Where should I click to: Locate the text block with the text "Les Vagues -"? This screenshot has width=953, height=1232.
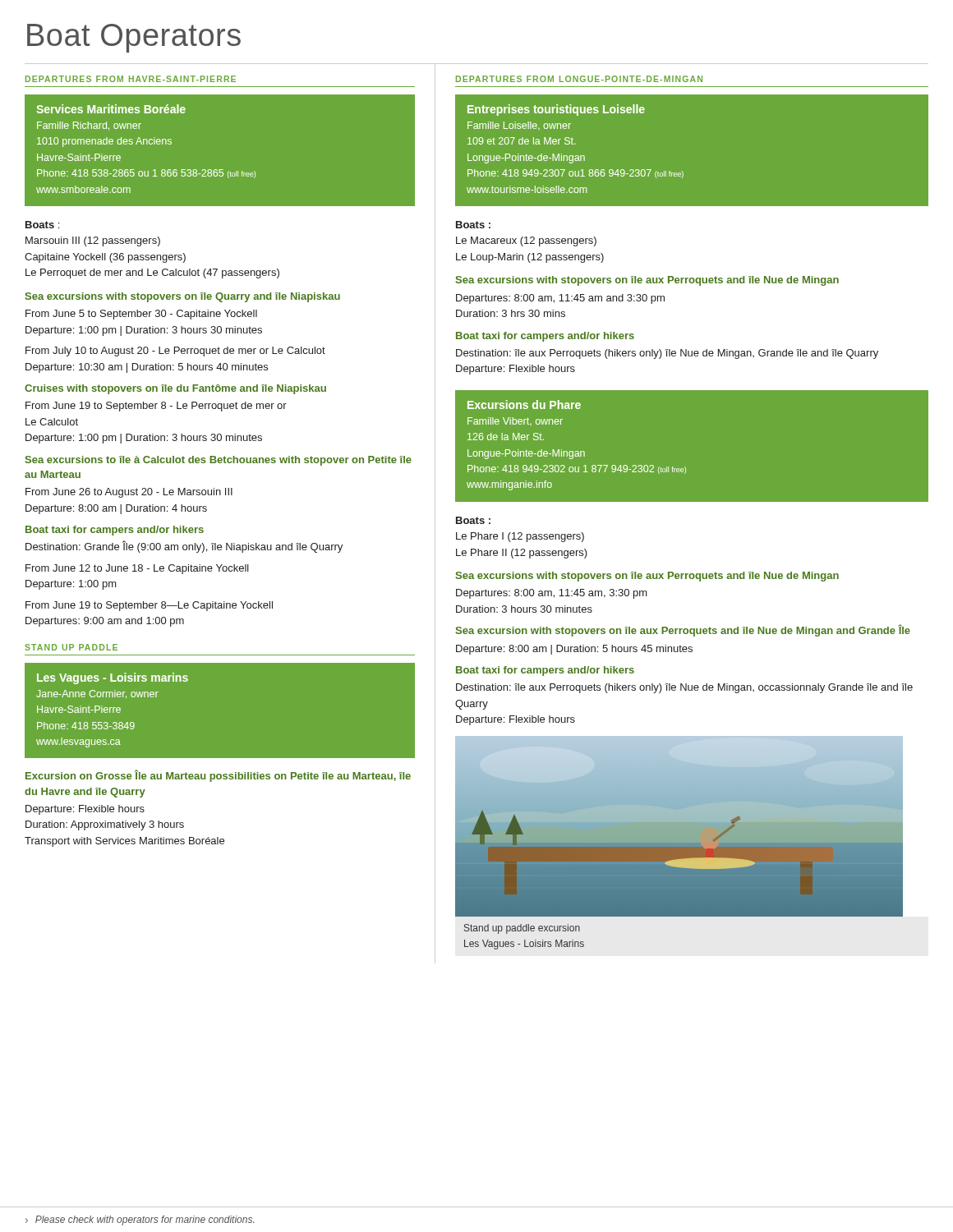coord(113,678)
